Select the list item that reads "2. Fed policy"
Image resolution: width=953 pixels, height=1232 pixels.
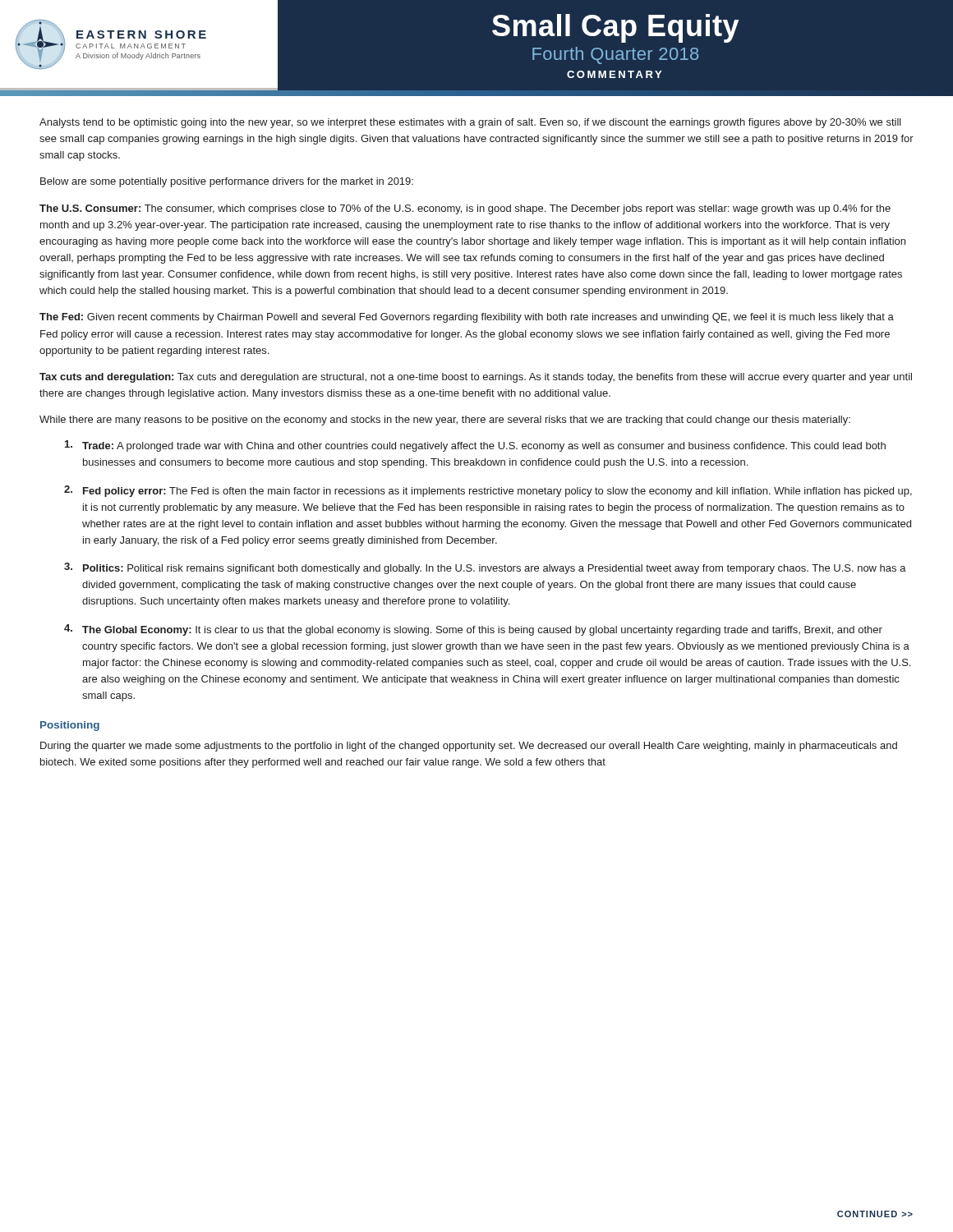pos(489,516)
